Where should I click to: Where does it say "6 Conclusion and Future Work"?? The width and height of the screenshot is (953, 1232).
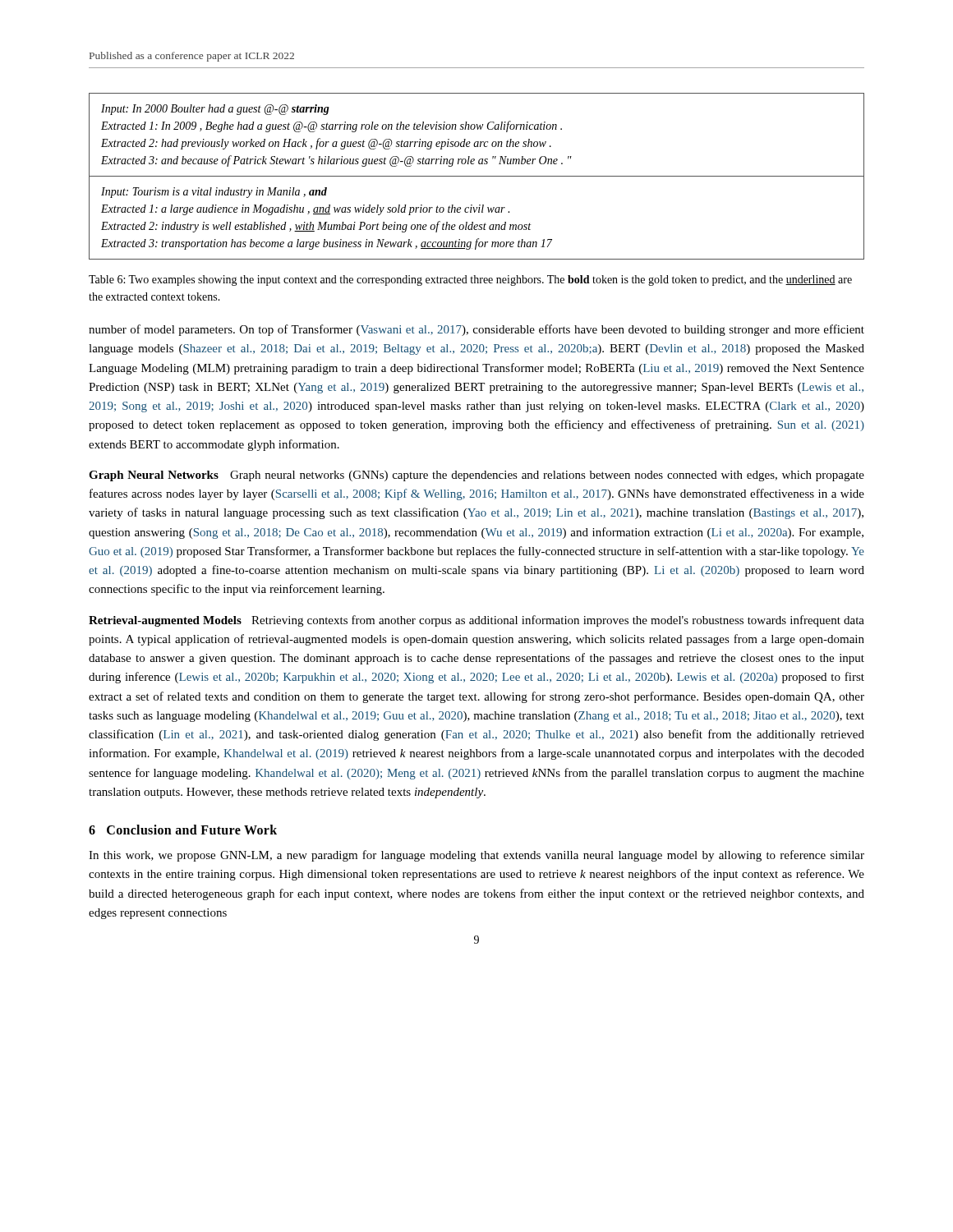click(x=183, y=830)
